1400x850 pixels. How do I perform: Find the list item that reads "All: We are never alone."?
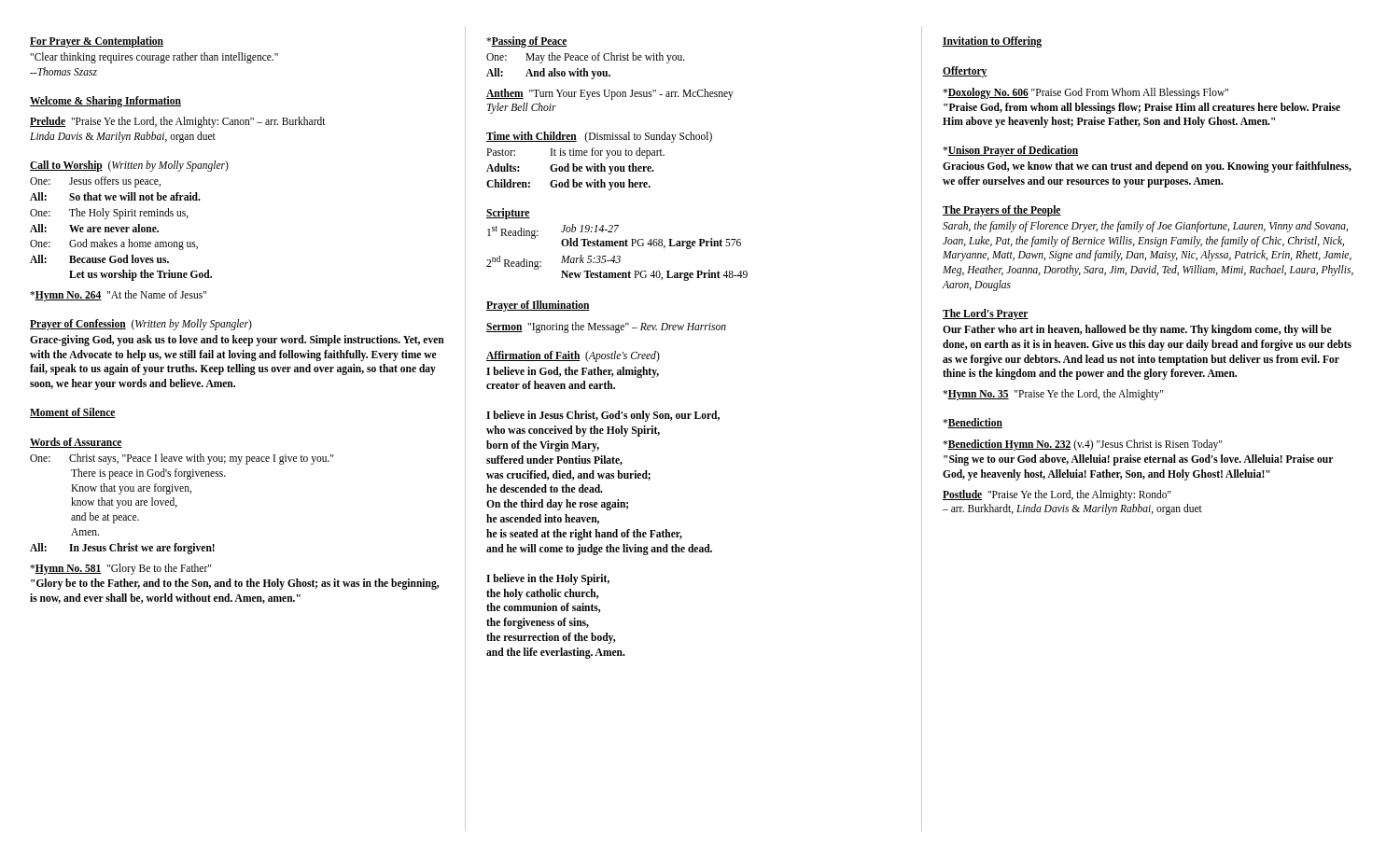coord(94,228)
